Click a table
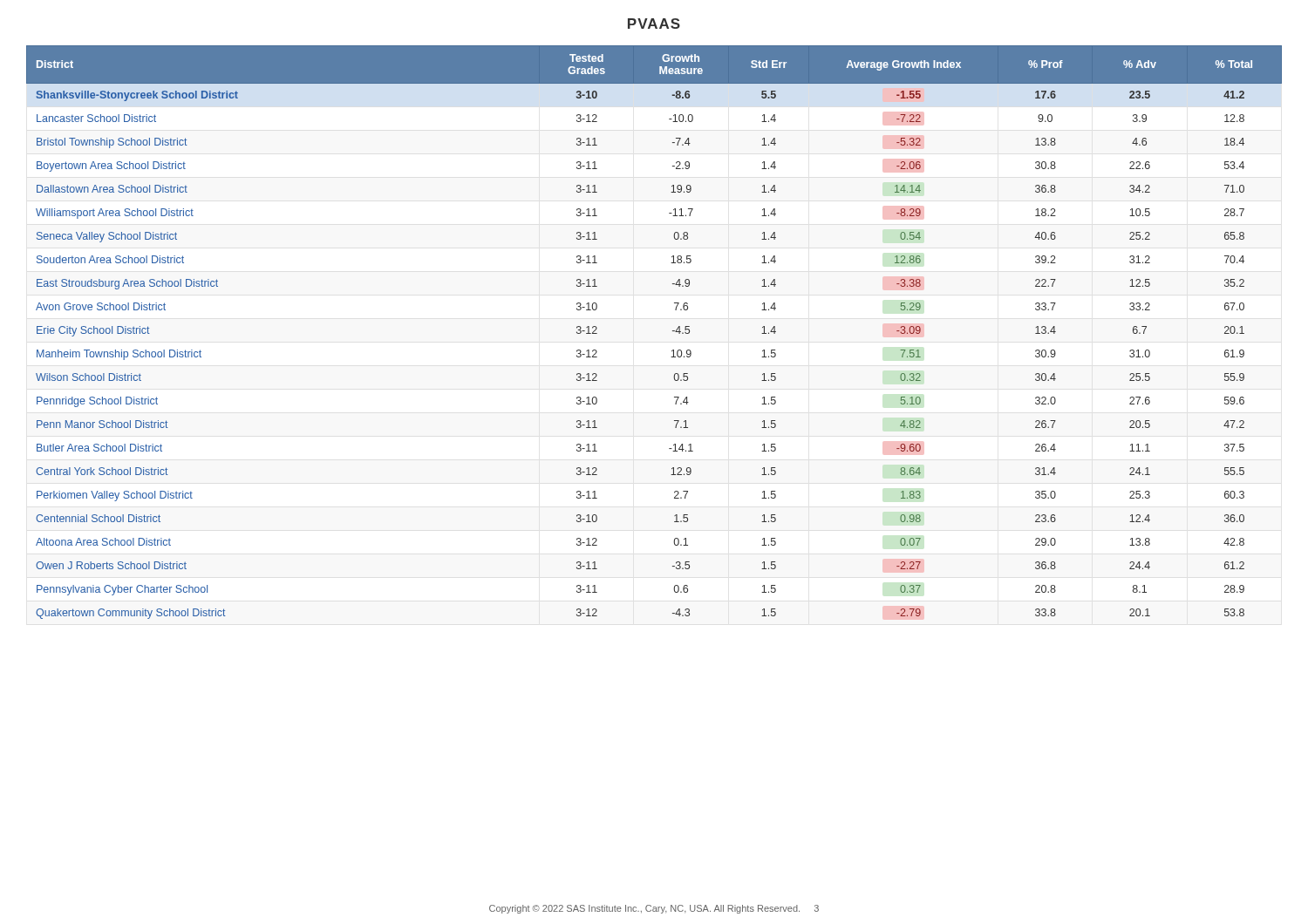This screenshot has width=1308, height=924. (654, 335)
